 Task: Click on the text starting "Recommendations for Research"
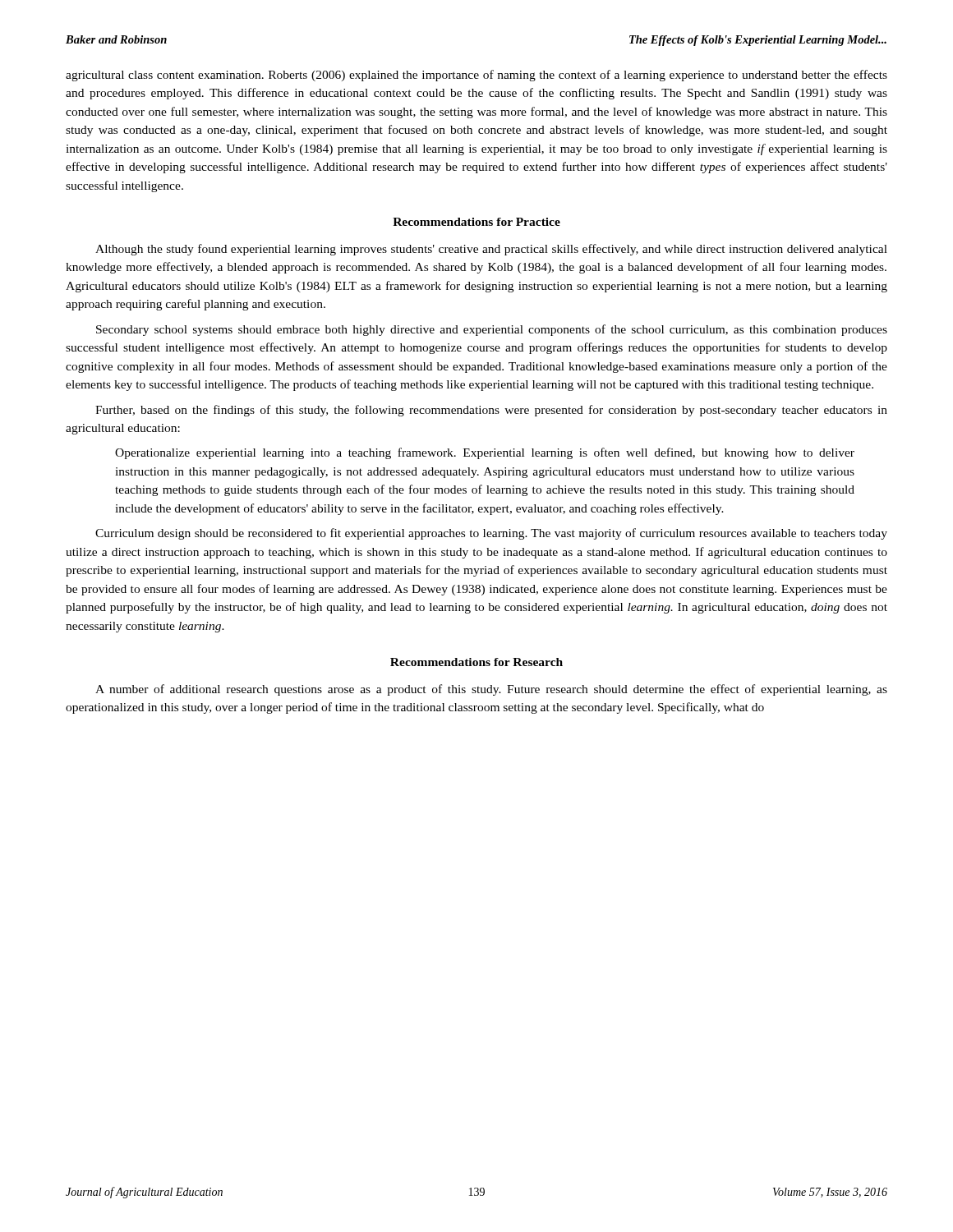pos(476,662)
